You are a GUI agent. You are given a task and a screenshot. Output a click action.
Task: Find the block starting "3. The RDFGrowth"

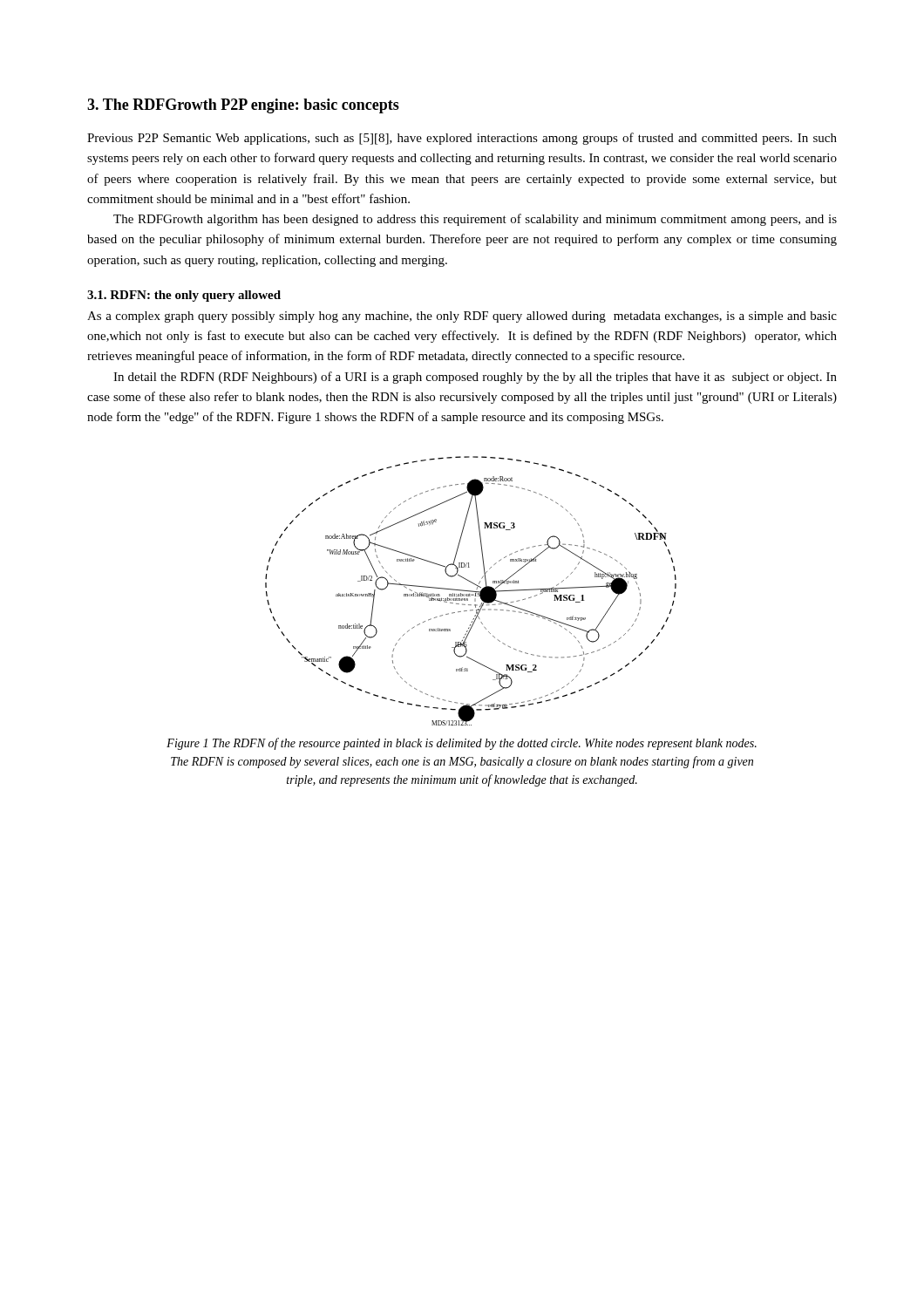pyautogui.click(x=243, y=105)
